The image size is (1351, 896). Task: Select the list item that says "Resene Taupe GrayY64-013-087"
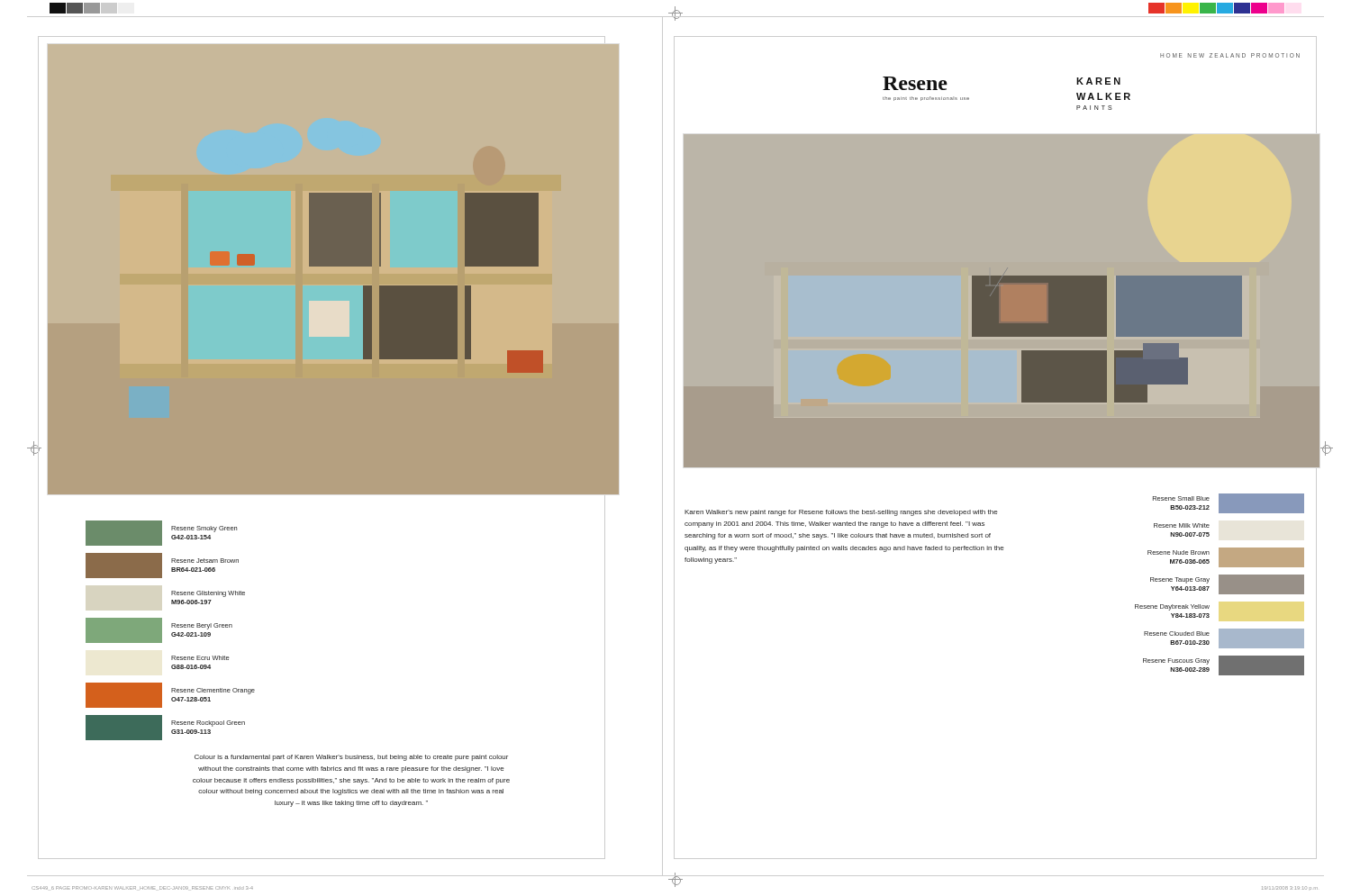1227,584
